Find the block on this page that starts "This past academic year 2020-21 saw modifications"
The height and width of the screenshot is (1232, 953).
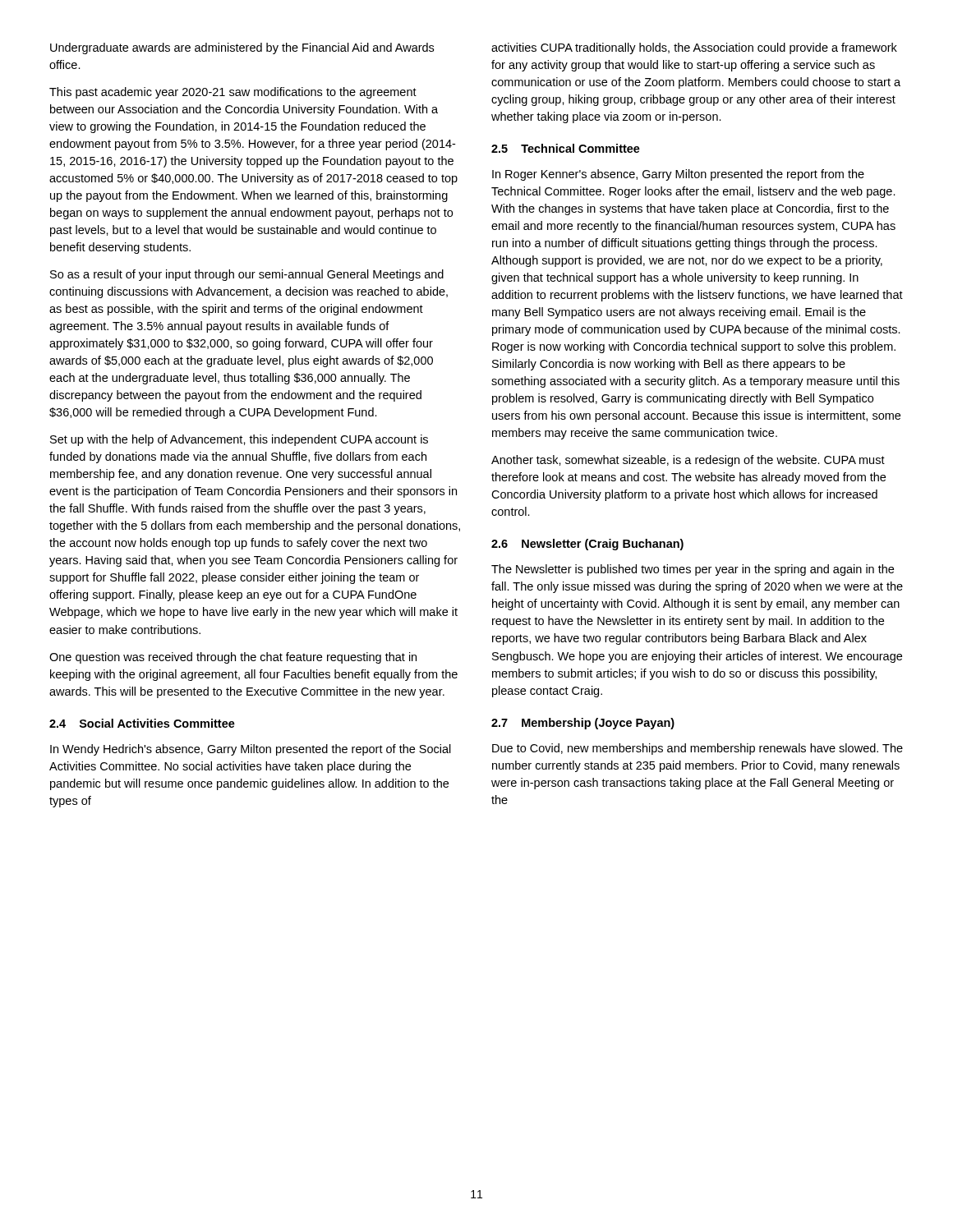[x=255, y=170]
